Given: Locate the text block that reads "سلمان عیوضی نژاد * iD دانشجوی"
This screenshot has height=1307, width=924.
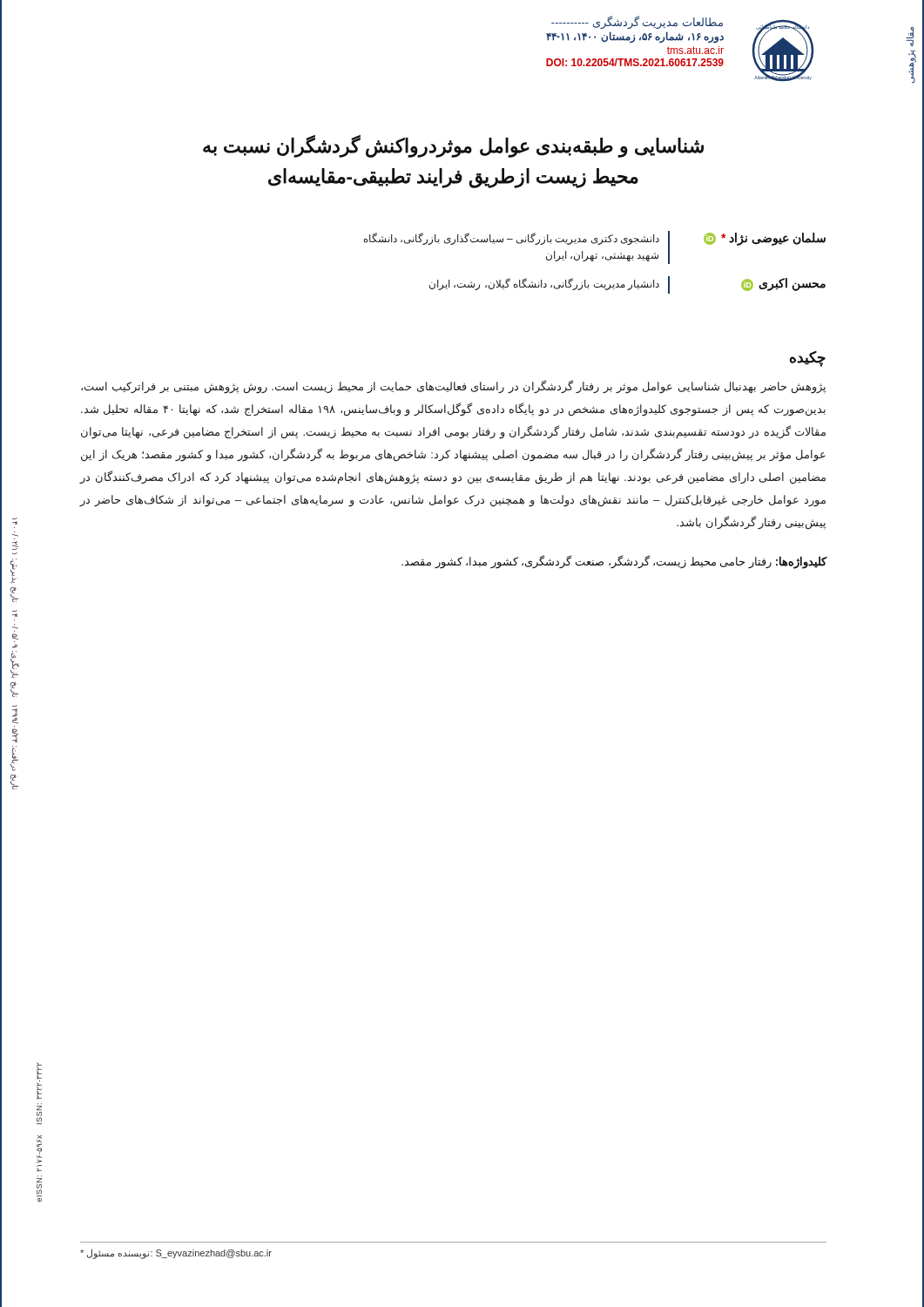Looking at the screenshot, I should coord(595,248).
